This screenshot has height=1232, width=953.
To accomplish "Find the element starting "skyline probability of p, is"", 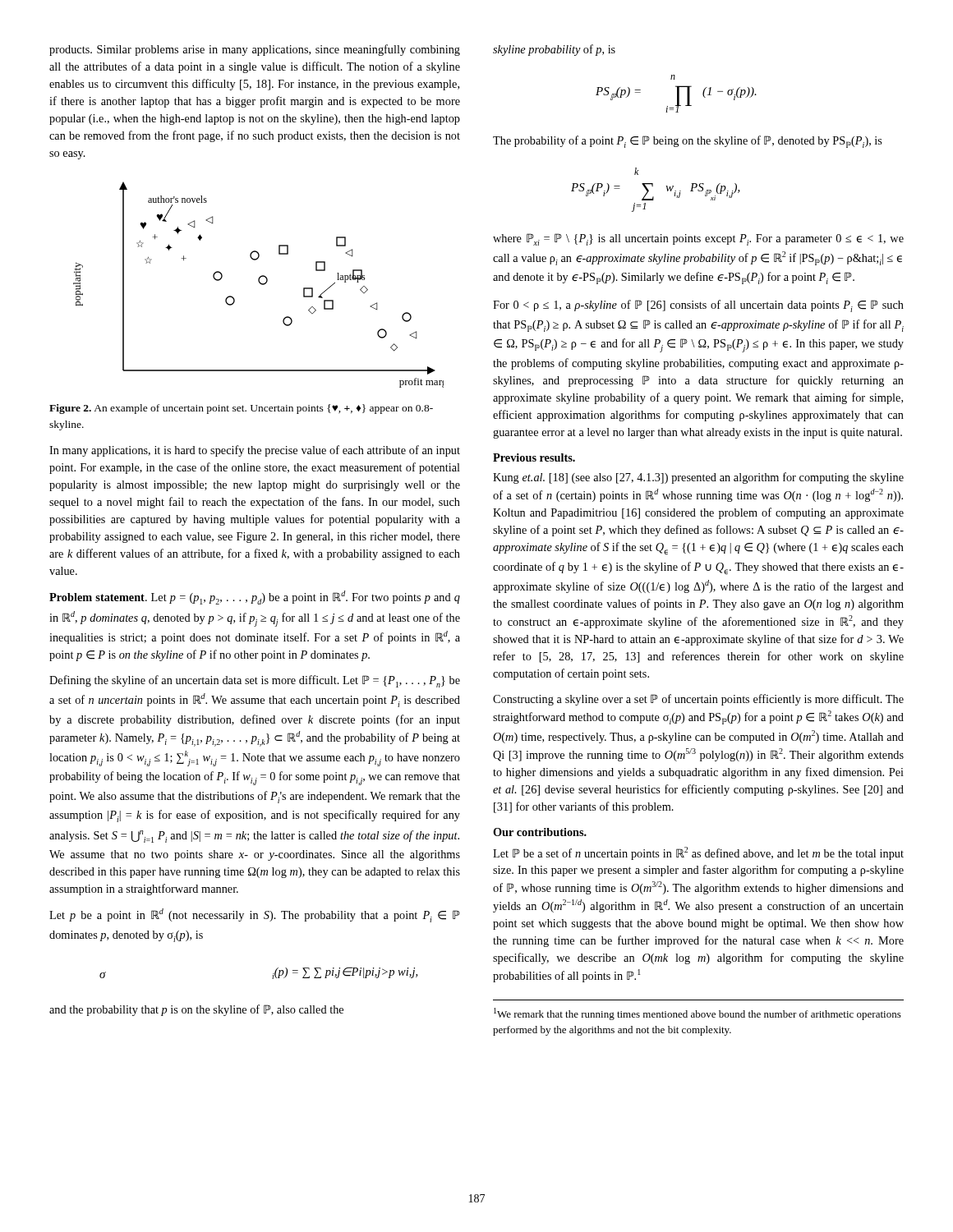I will tap(554, 49).
